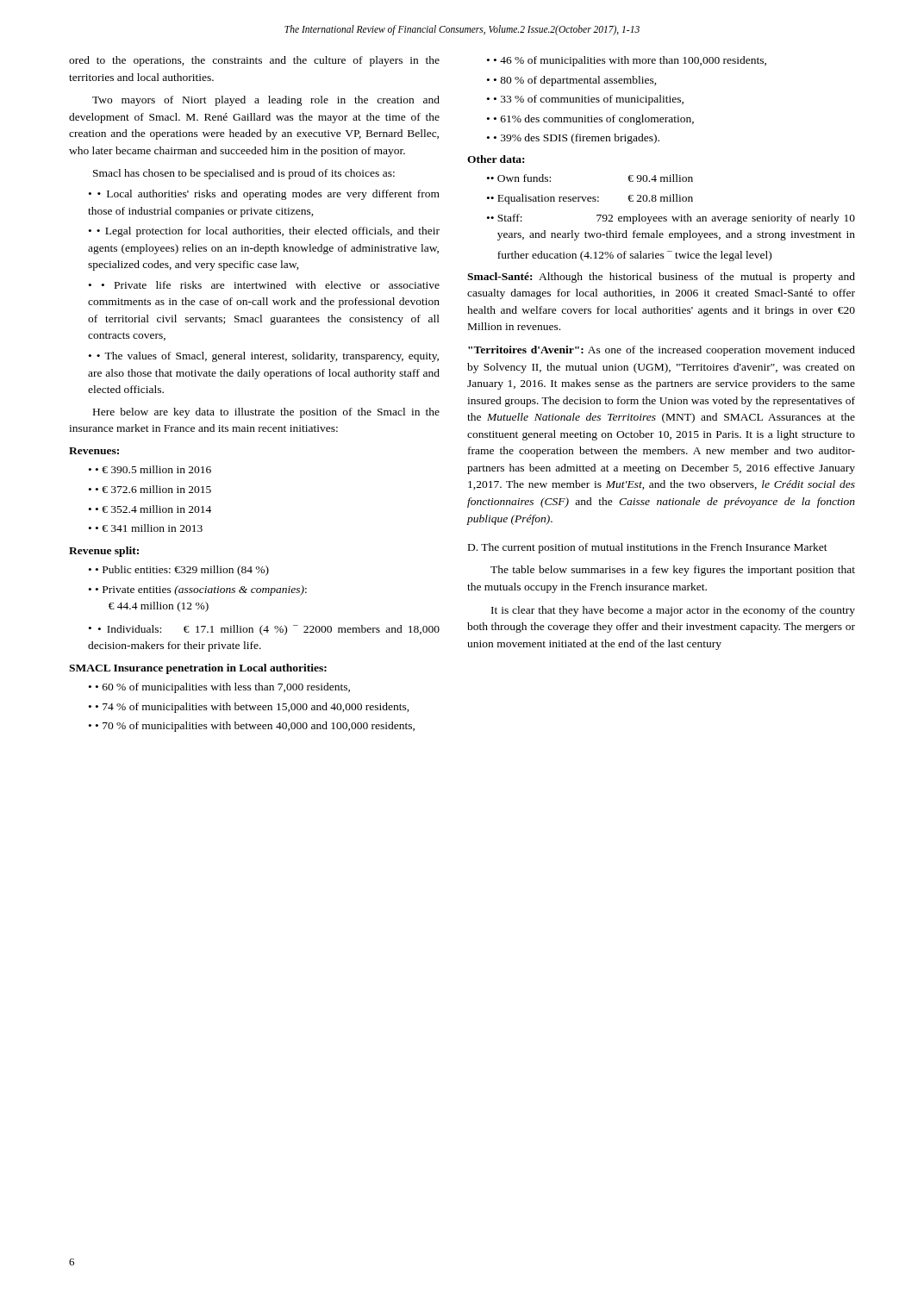Image resolution: width=924 pixels, height=1293 pixels.
Task: Click on the list item containing "• Private entities (associations & companies): € 44.4"
Action: pyautogui.click(x=254, y=598)
